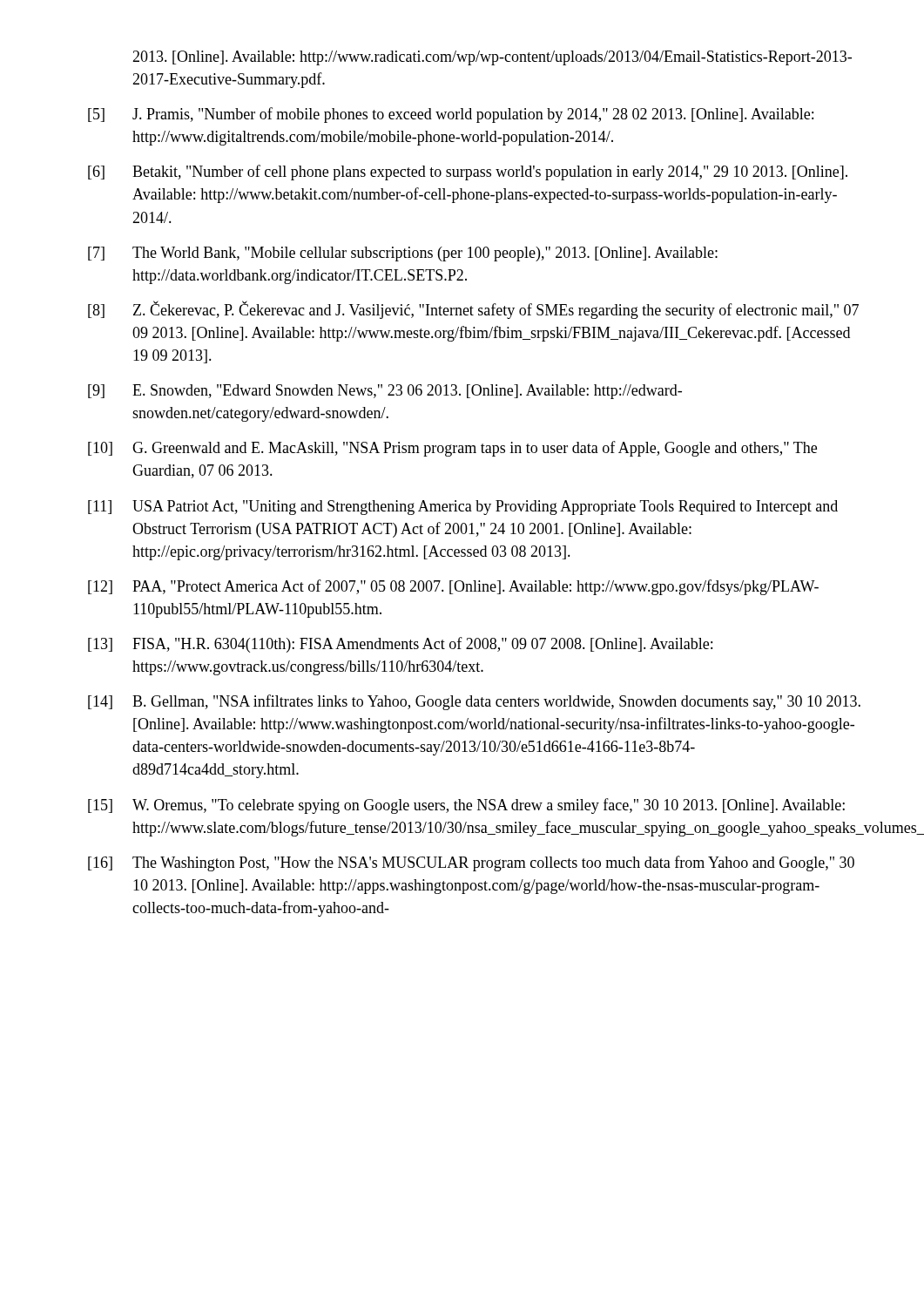
Task: Navigate to the region starting "[7] The World Bank, "Mobile cellular subscriptions"
Action: click(474, 264)
